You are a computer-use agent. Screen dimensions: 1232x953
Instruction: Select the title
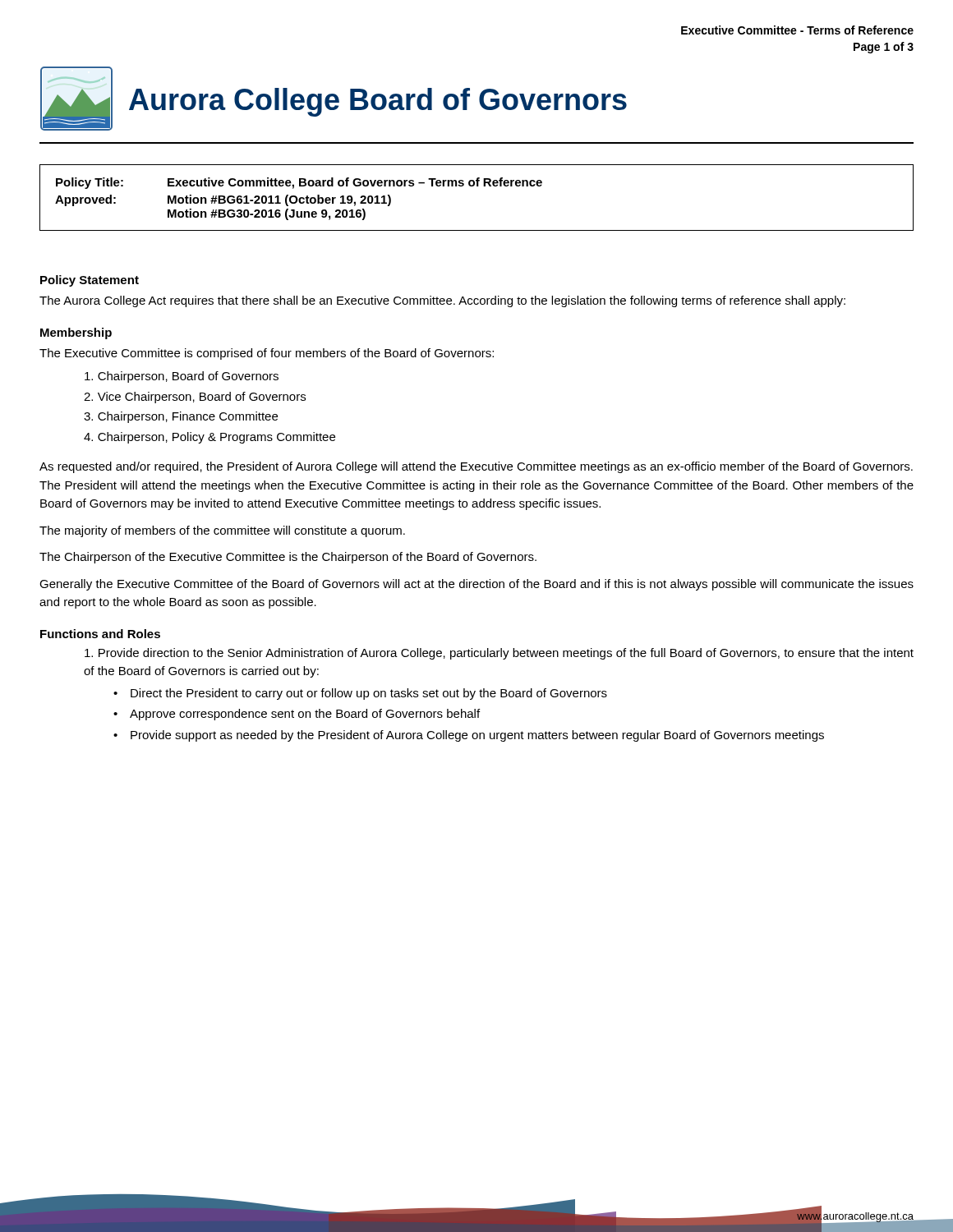click(378, 99)
